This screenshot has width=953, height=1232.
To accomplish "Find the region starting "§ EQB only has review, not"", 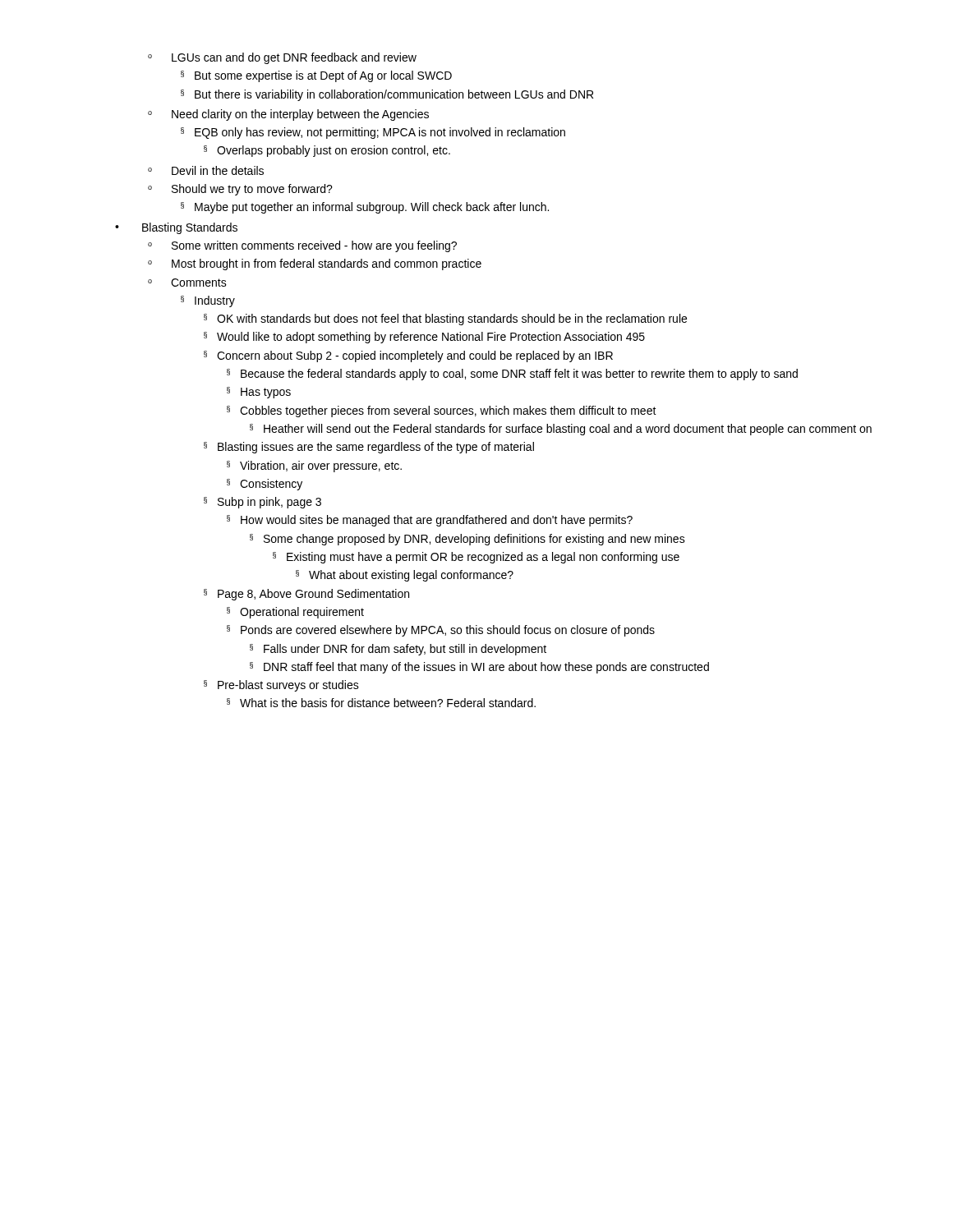I will click(529, 133).
